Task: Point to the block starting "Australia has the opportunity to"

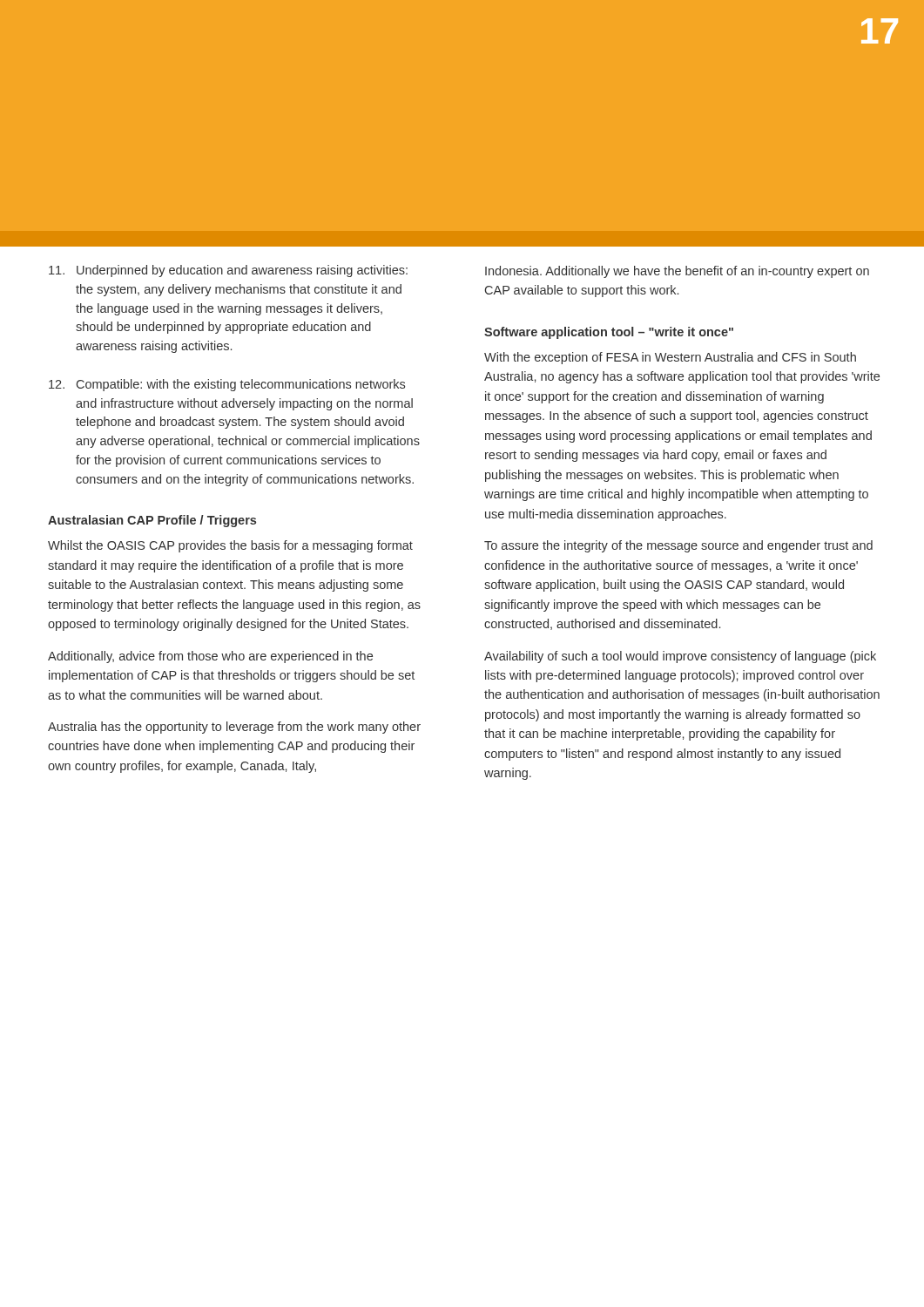Action: coord(234,746)
